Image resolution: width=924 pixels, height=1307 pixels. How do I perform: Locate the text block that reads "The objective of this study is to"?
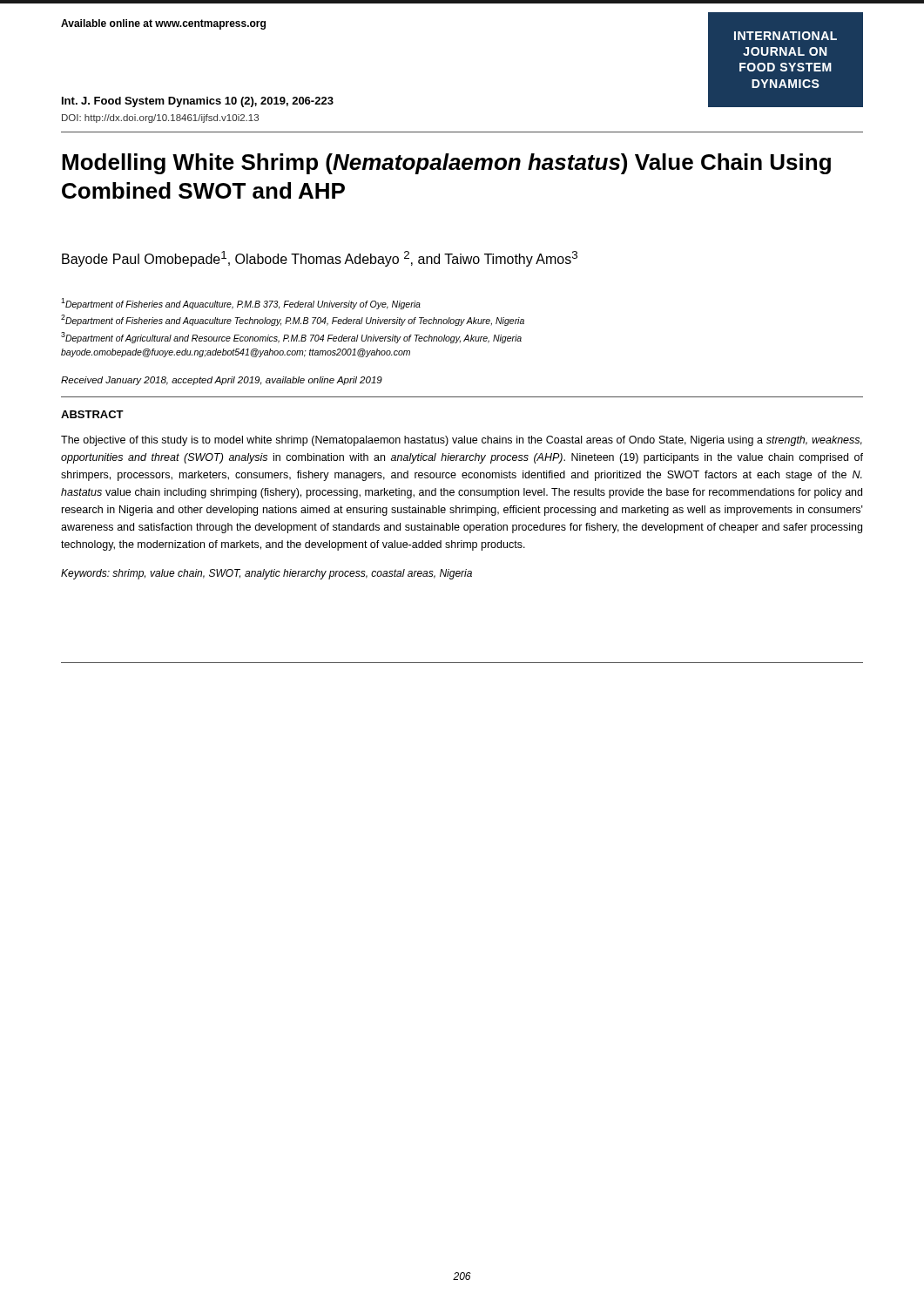pos(462,492)
